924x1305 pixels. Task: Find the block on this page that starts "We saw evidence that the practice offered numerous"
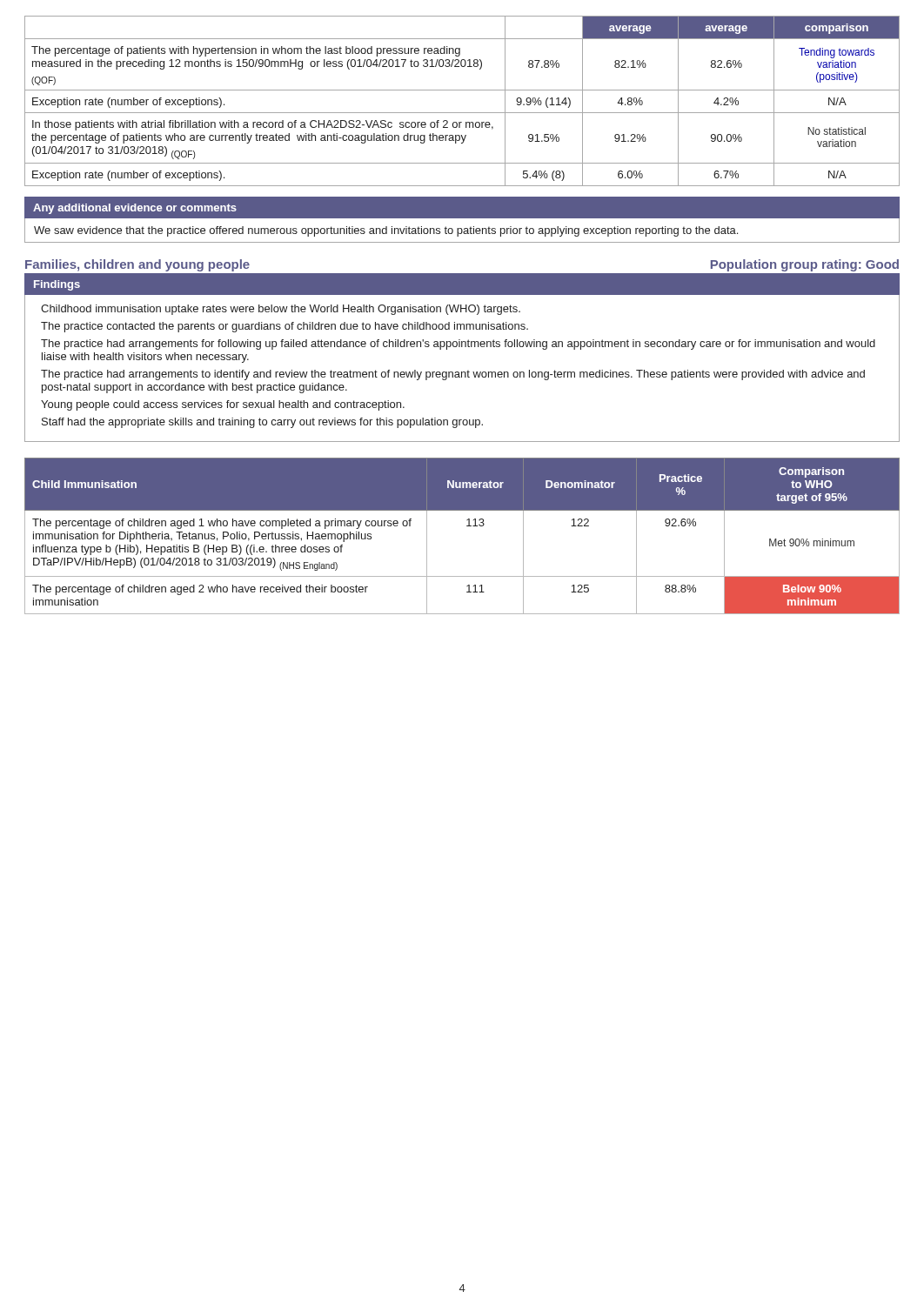tap(386, 230)
